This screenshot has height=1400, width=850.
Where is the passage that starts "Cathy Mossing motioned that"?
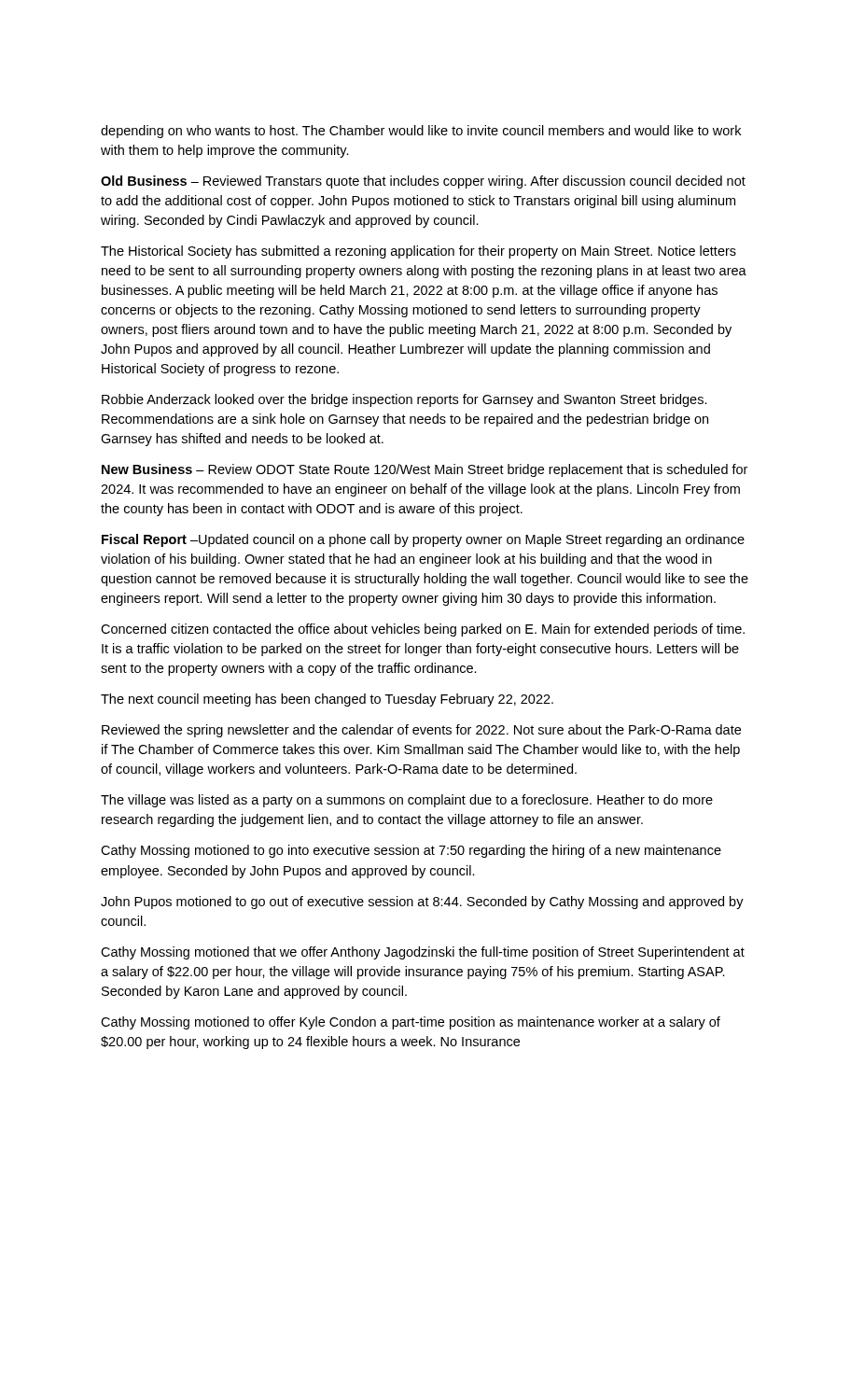point(425,972)
